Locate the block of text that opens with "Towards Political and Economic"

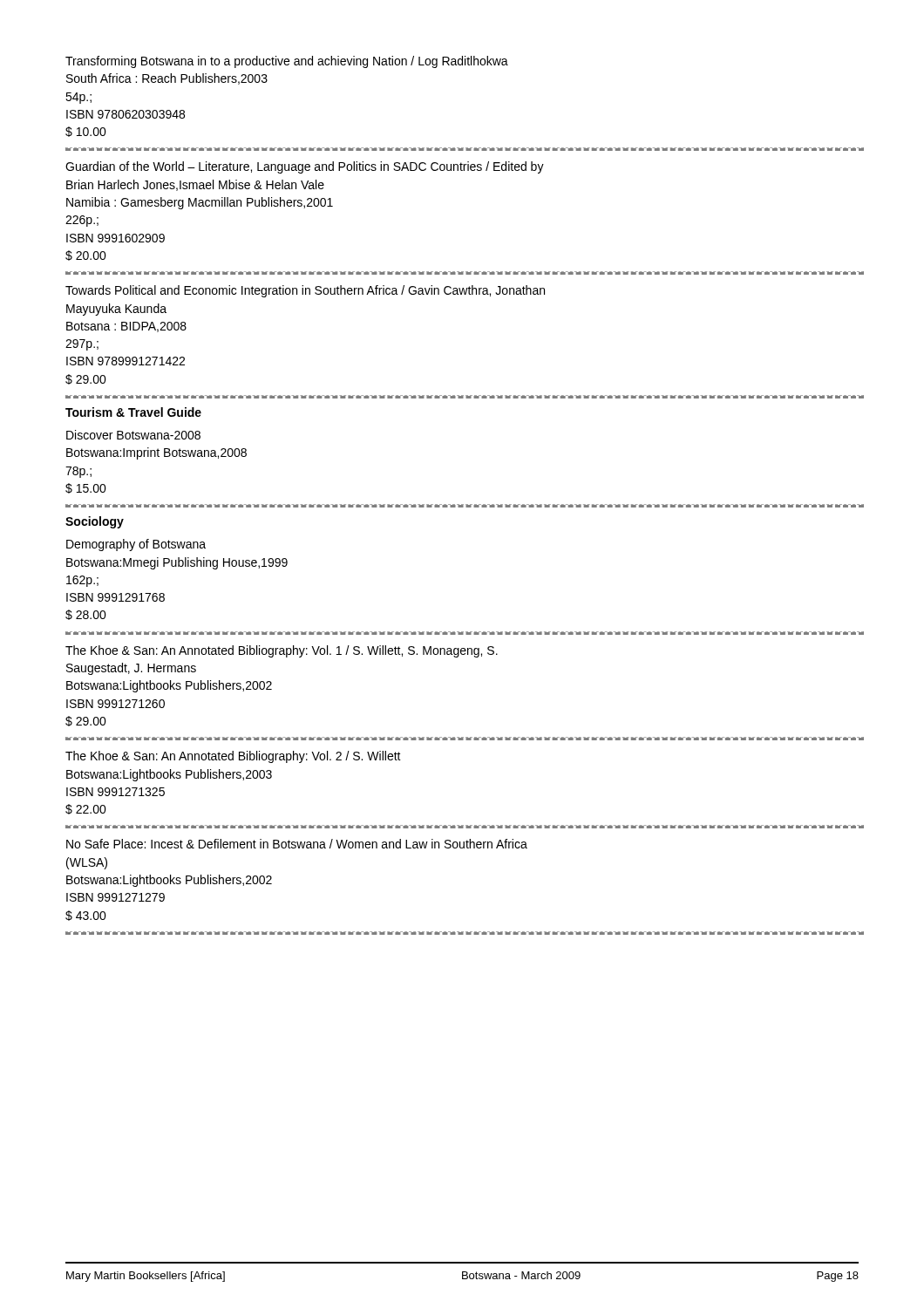(305, 291)
